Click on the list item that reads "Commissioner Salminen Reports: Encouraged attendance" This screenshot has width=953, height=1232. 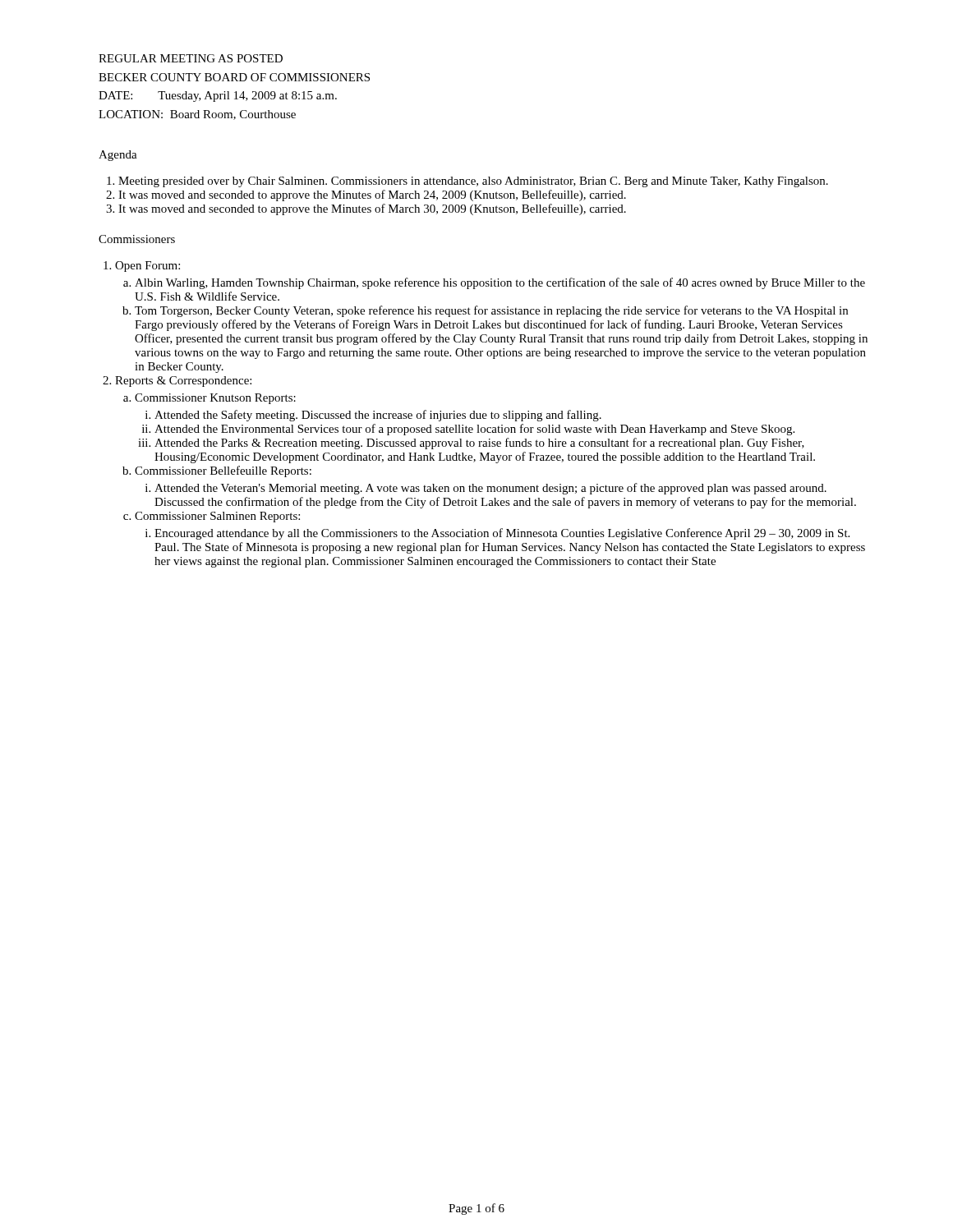pyautogui.click(x=503, y=539)
